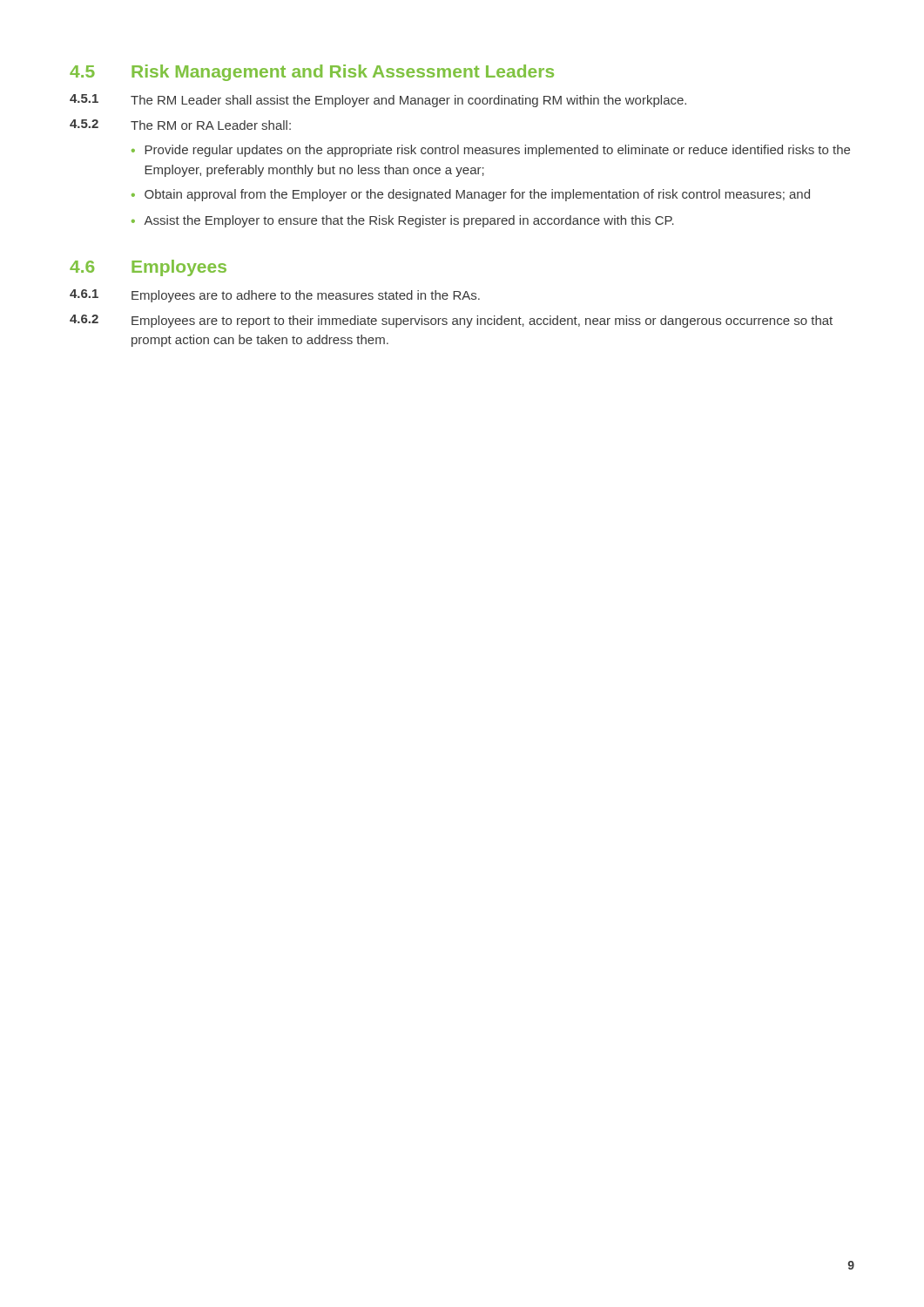Find the text block containing "6.1 Employees are to adhere to the"
Viewport: 924px width, 1307px height.
tap(462, 296)
